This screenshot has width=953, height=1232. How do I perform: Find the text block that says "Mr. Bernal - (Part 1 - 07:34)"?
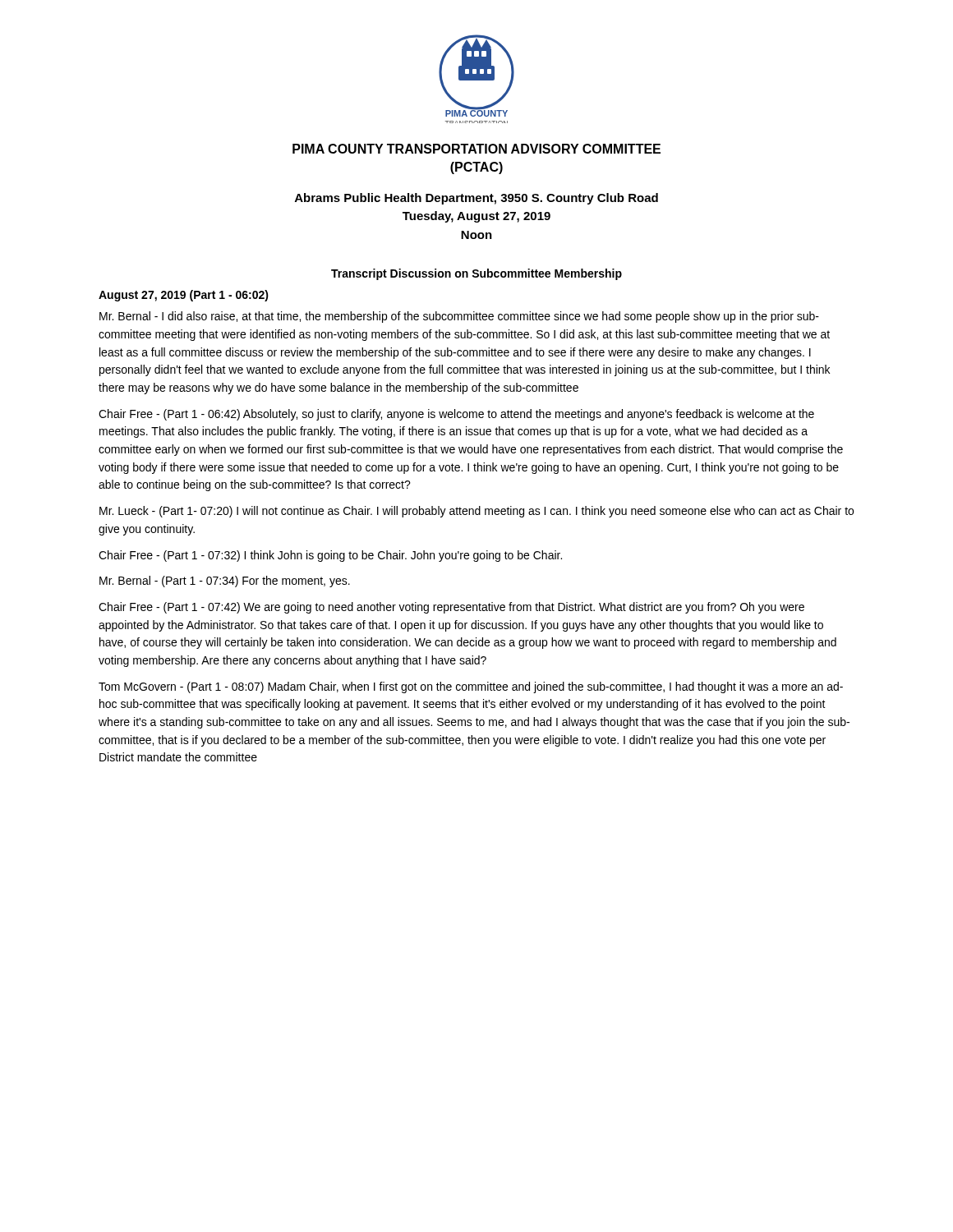(224, 581)
